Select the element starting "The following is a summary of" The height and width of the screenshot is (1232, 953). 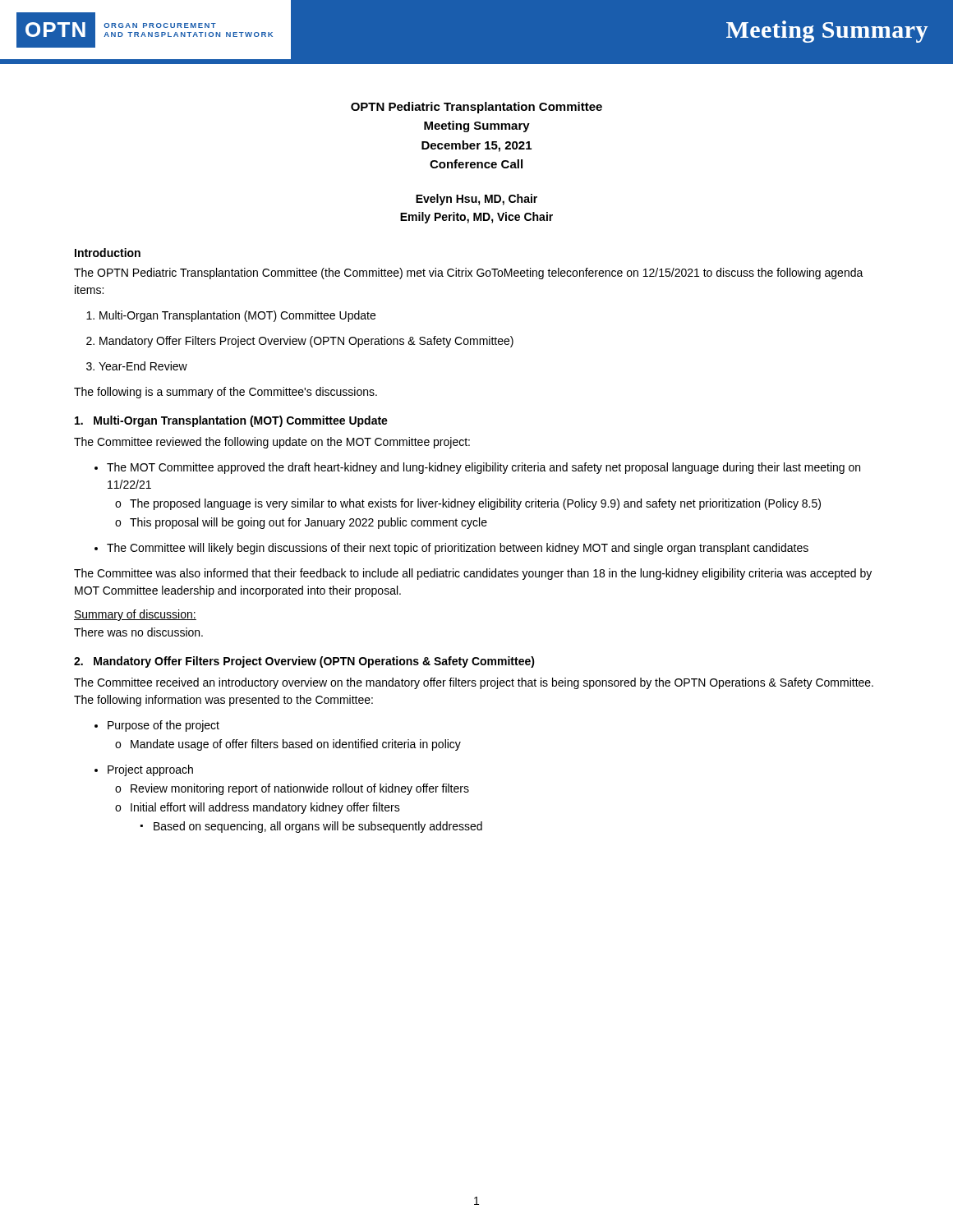(x=226, y=392)
